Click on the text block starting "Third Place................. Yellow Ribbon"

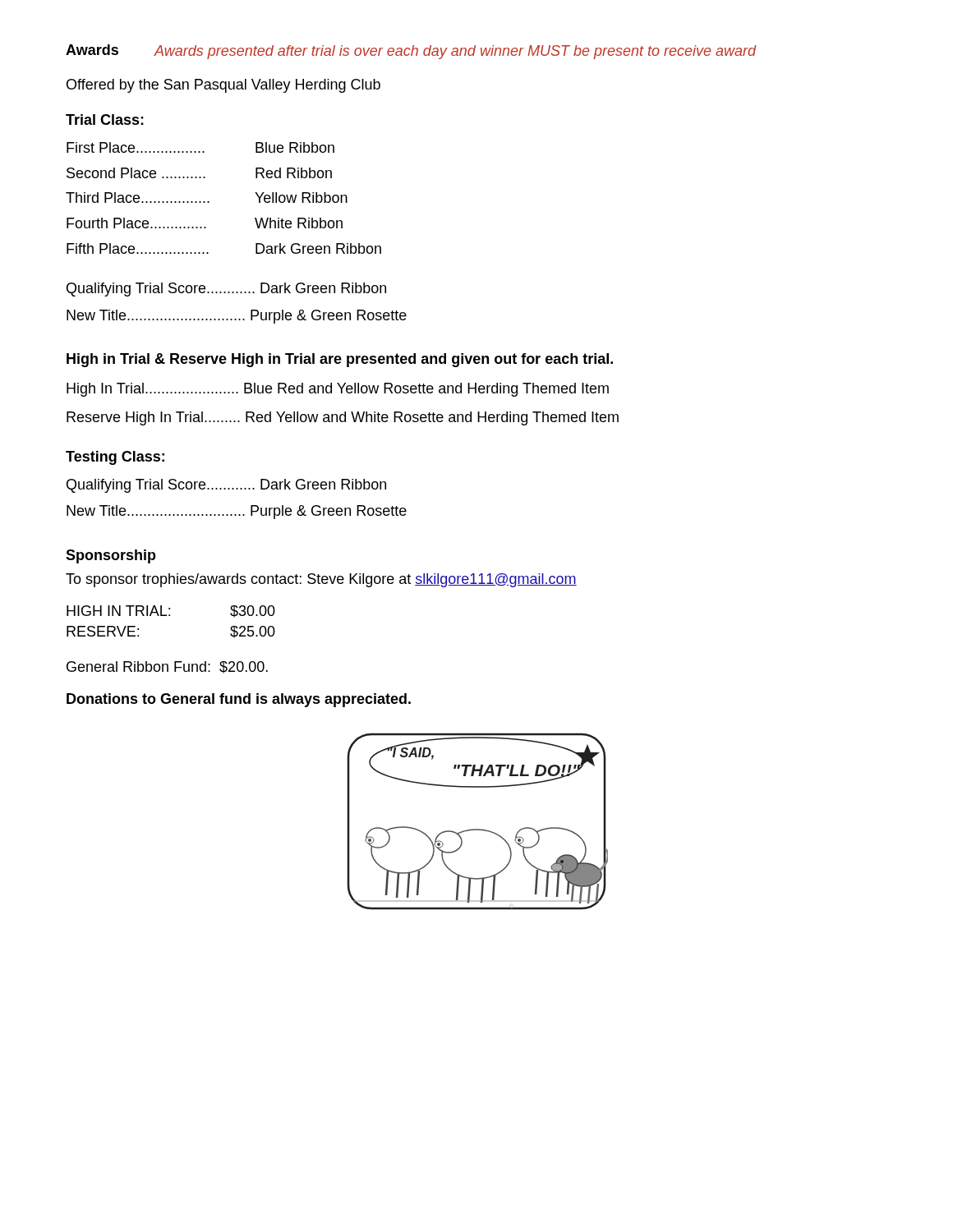[207, 198]
